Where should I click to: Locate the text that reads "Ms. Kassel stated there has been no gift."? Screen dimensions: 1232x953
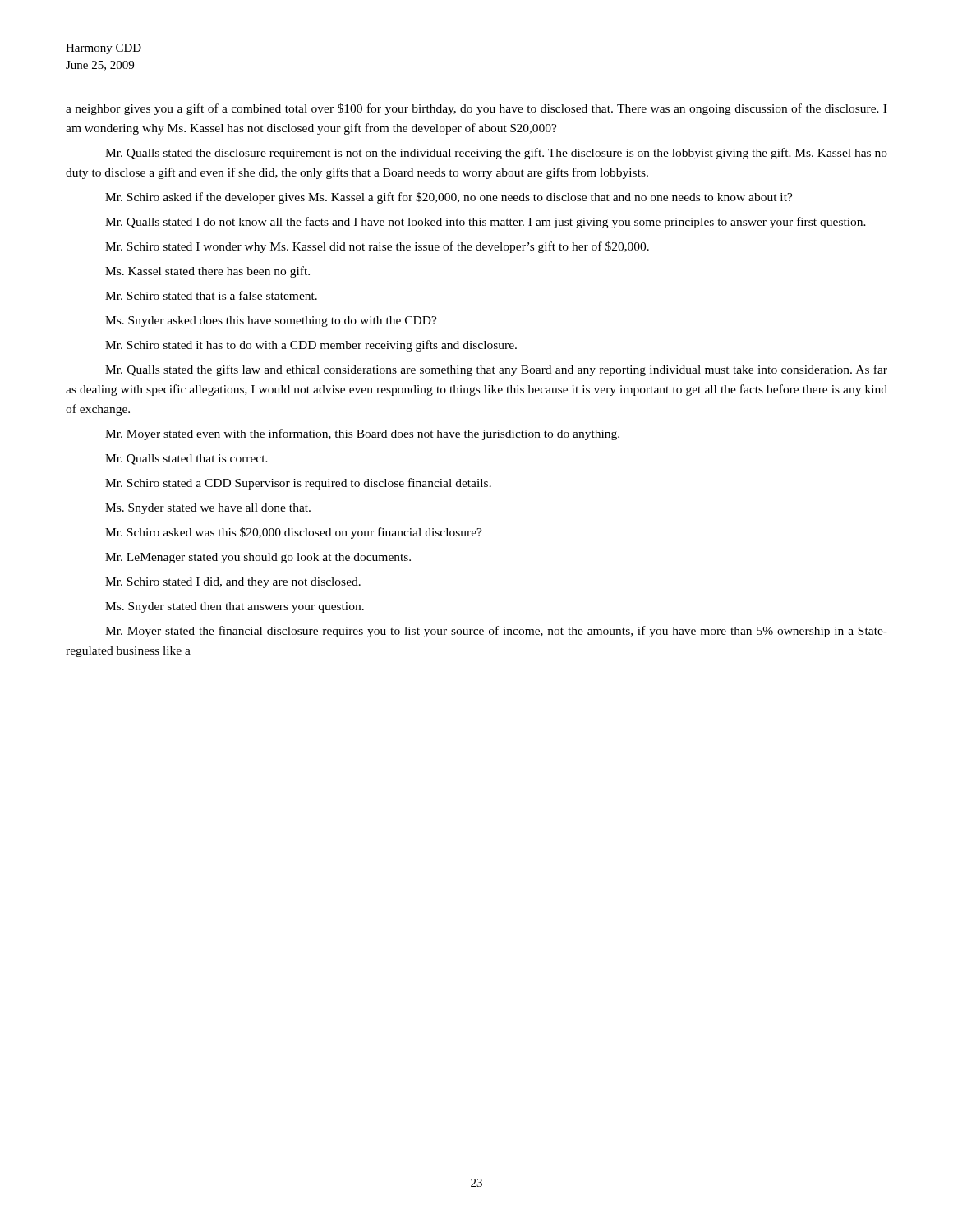[208, 271]
